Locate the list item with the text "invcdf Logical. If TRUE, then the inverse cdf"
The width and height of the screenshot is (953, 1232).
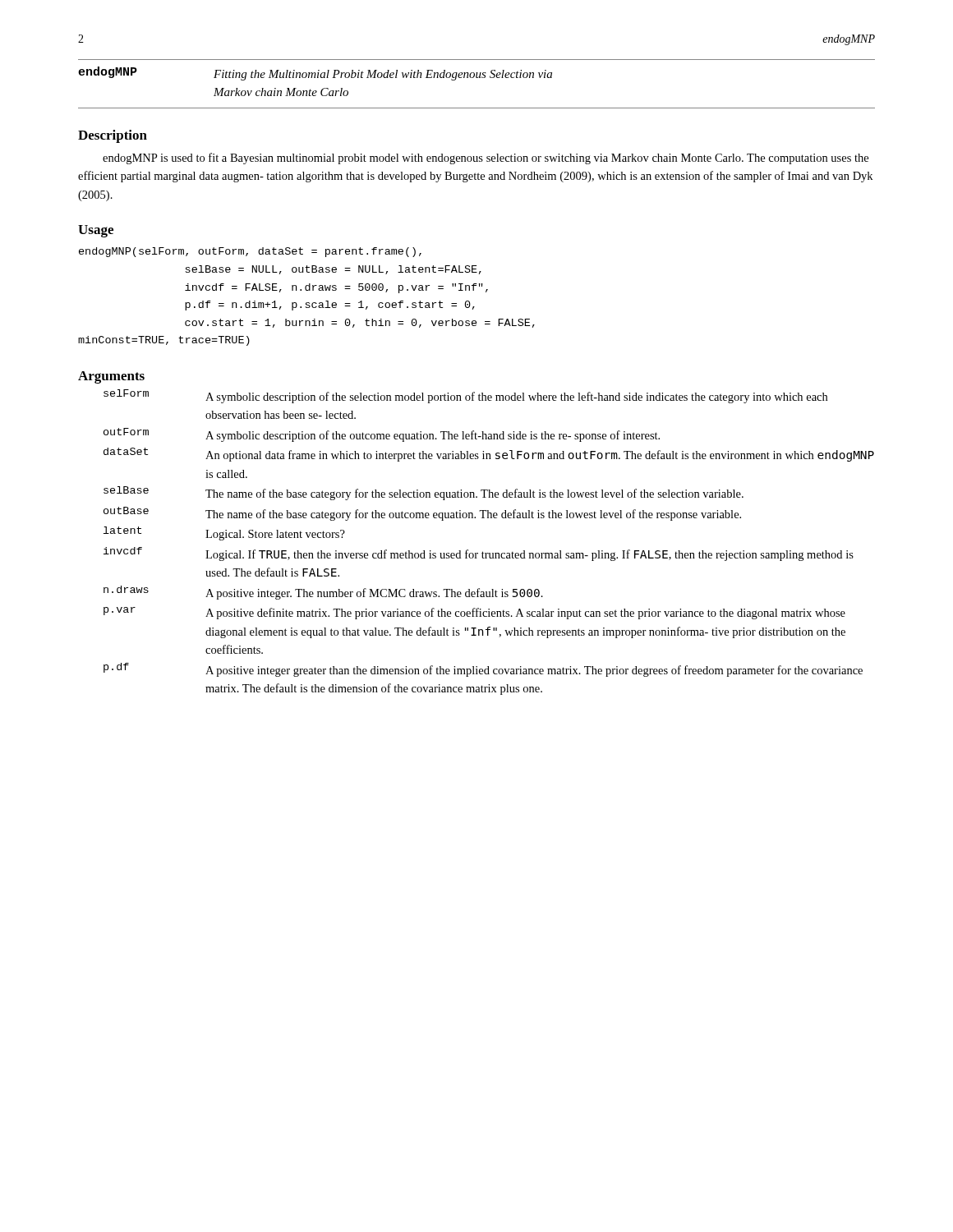(476, 564)
